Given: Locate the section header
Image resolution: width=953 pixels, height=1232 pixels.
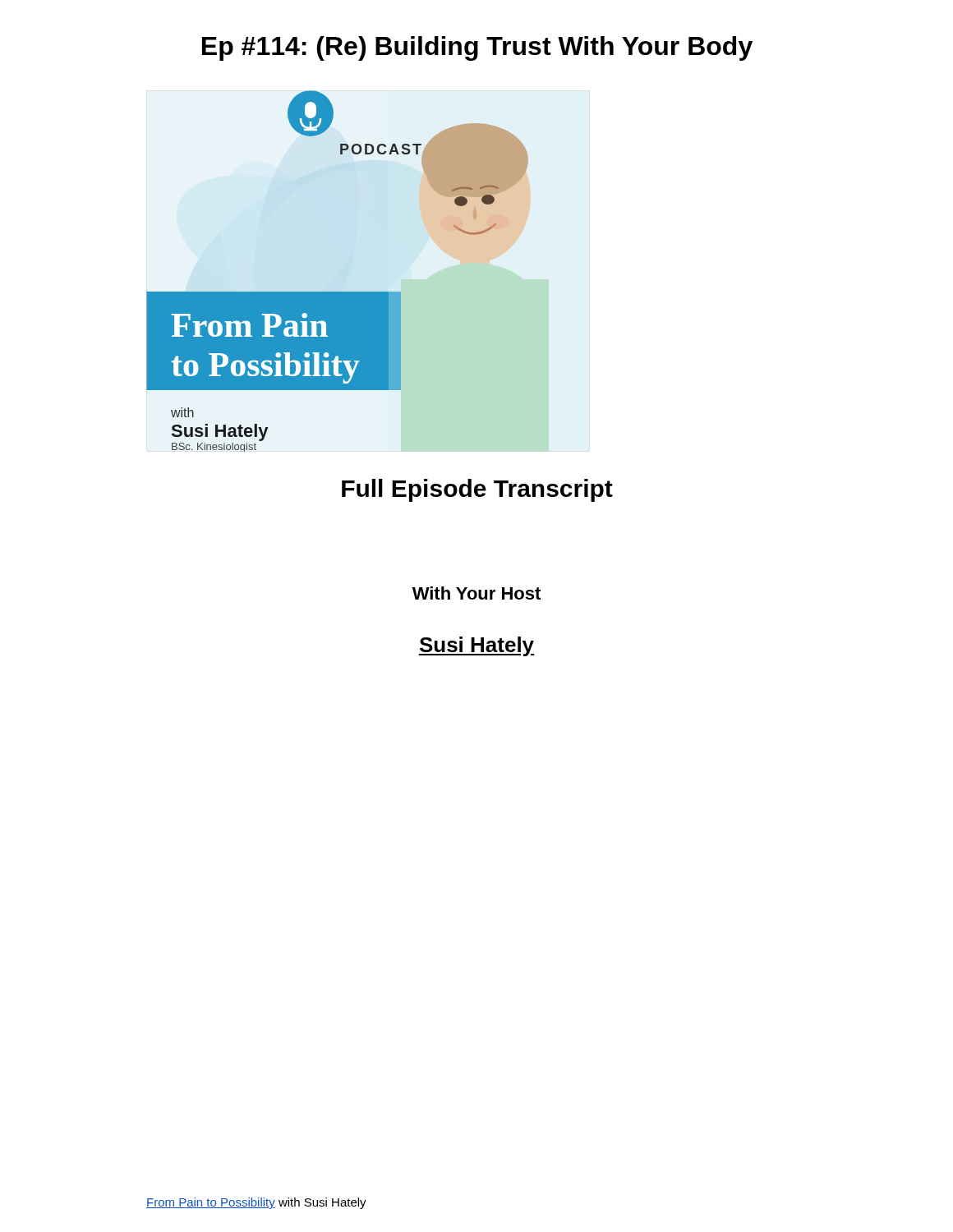Looking at the screenshot, I should click(476, 489).
